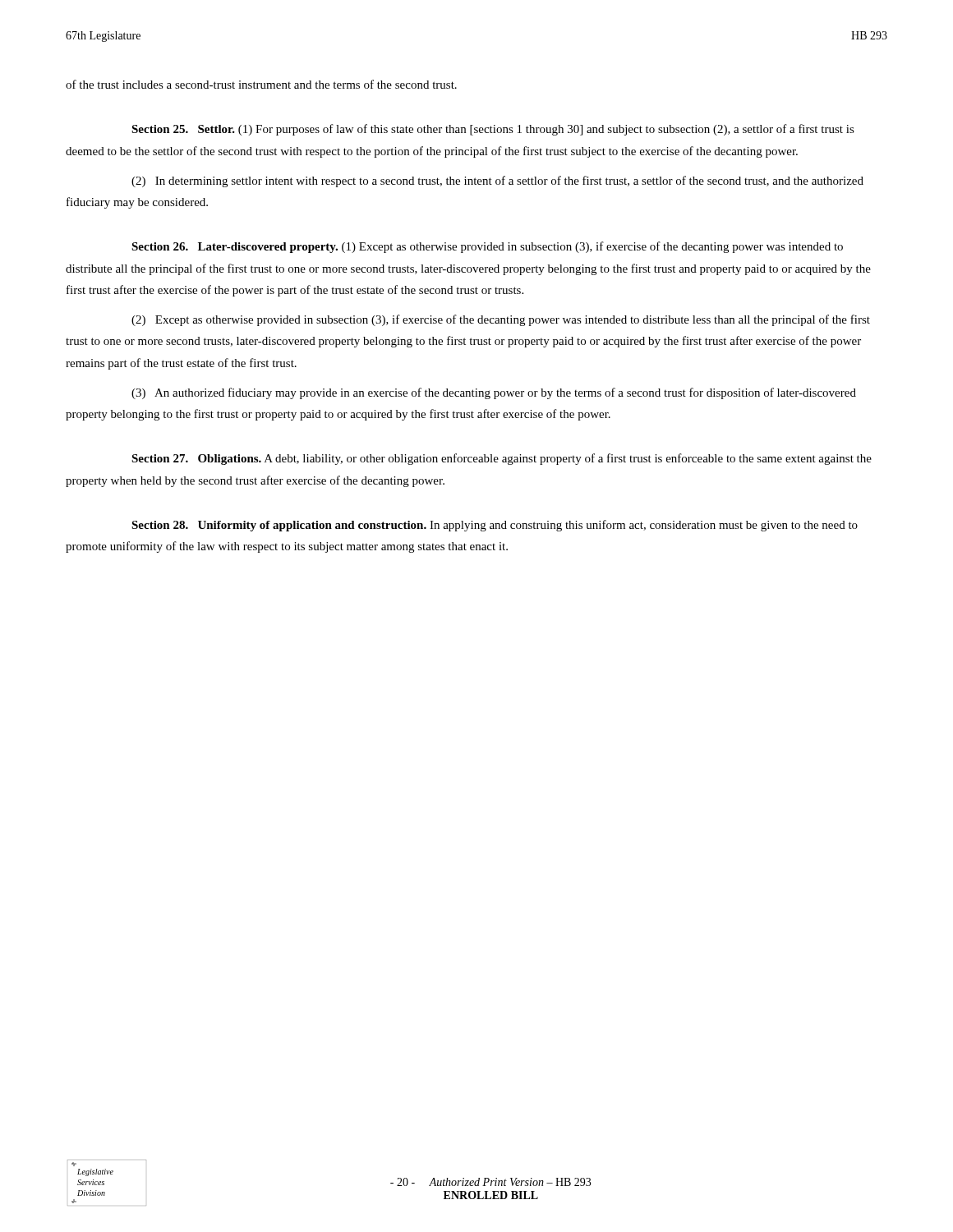
Task: Point to the text starting "Section 27. Obligations. A debt, liability,"
Action: tap(469, 469)
